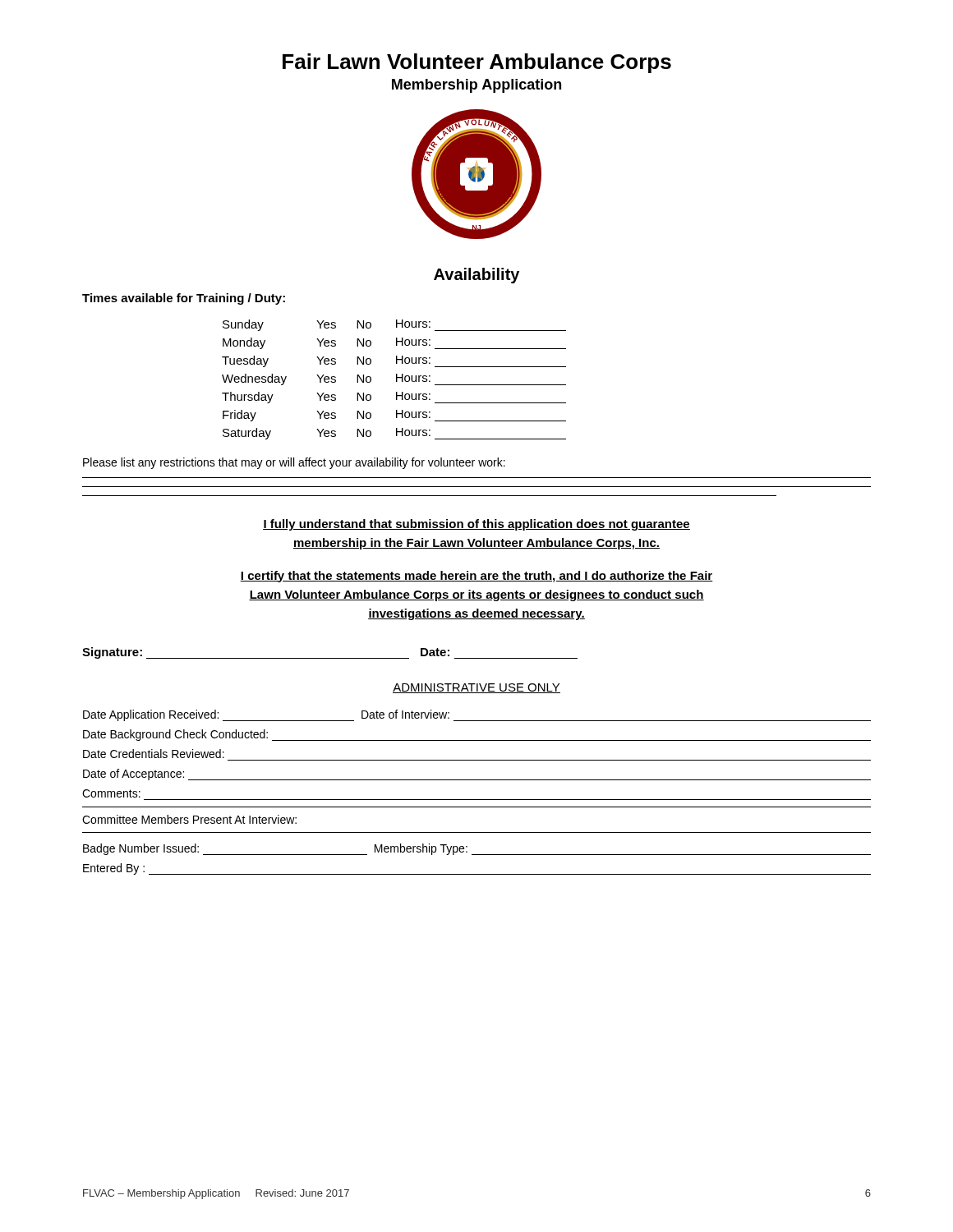The image size is (953, 1232).
Task: Where does it say "Committee Members Present At Interview:"?
Action: click(x=190, y=820)
